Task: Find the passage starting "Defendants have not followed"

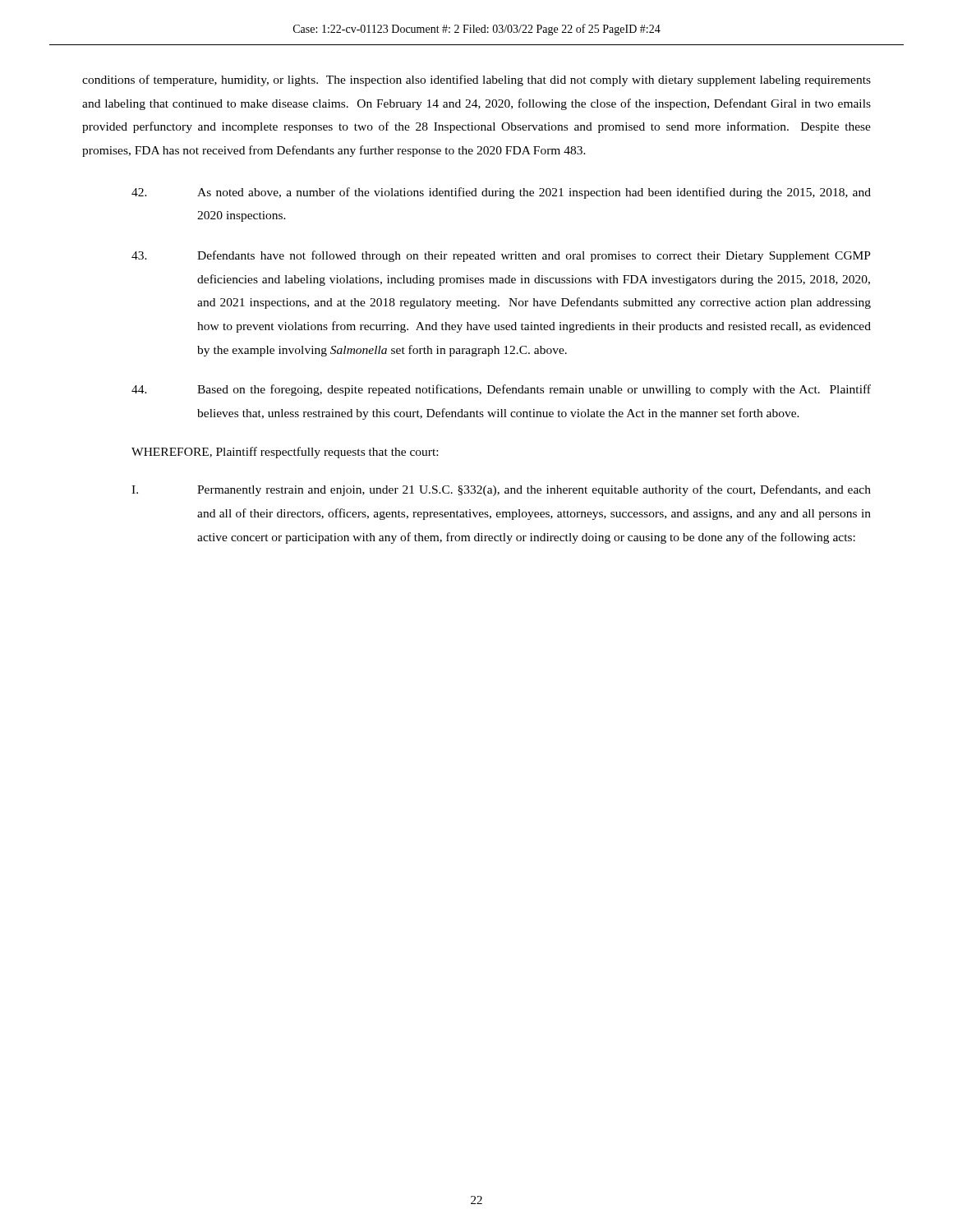Action: click(x=476, y=303)
